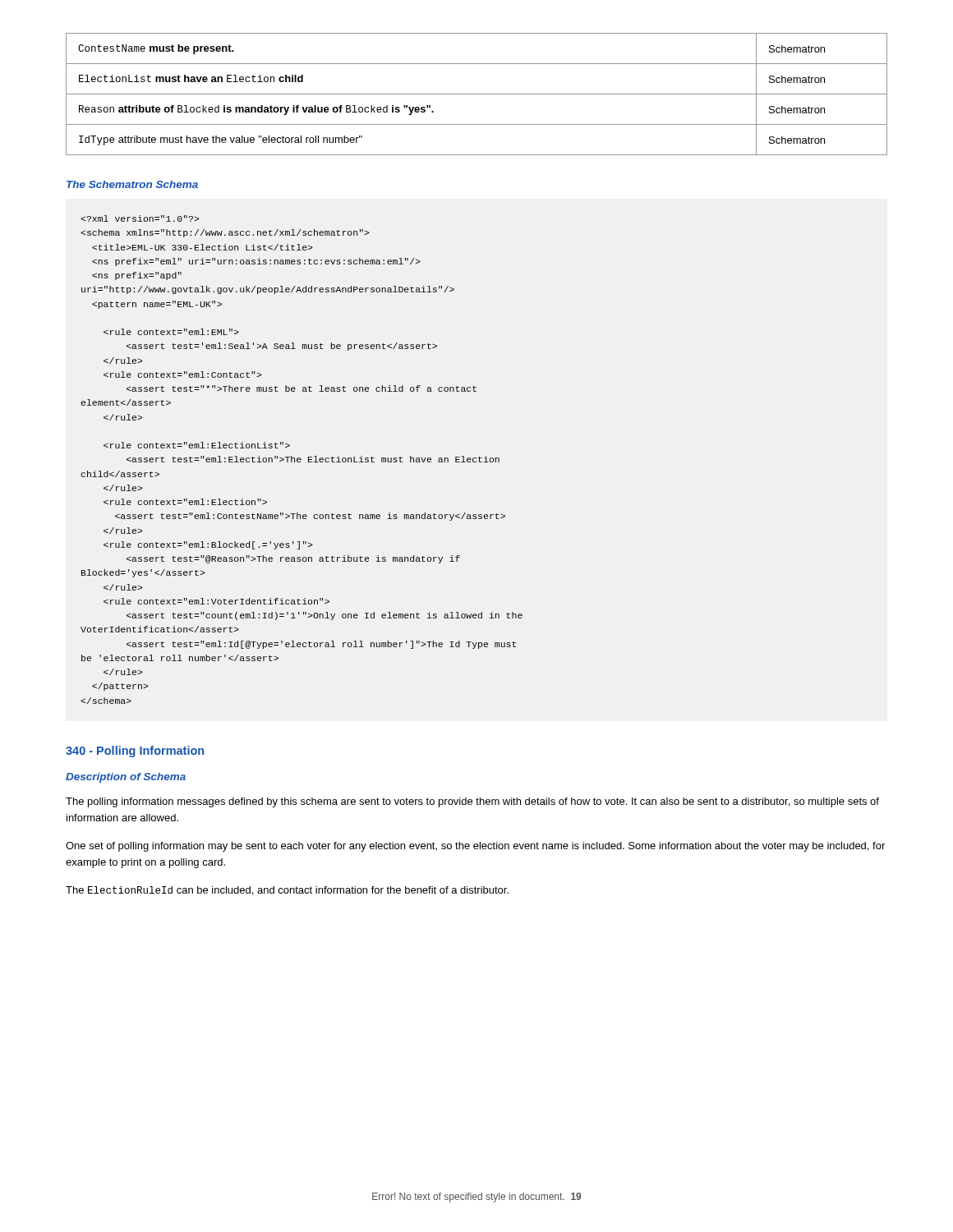Find the section header that says "Description of Schema"
Image resolution: width=953 pixels, height=1232 pixels.
pos(126,778)
